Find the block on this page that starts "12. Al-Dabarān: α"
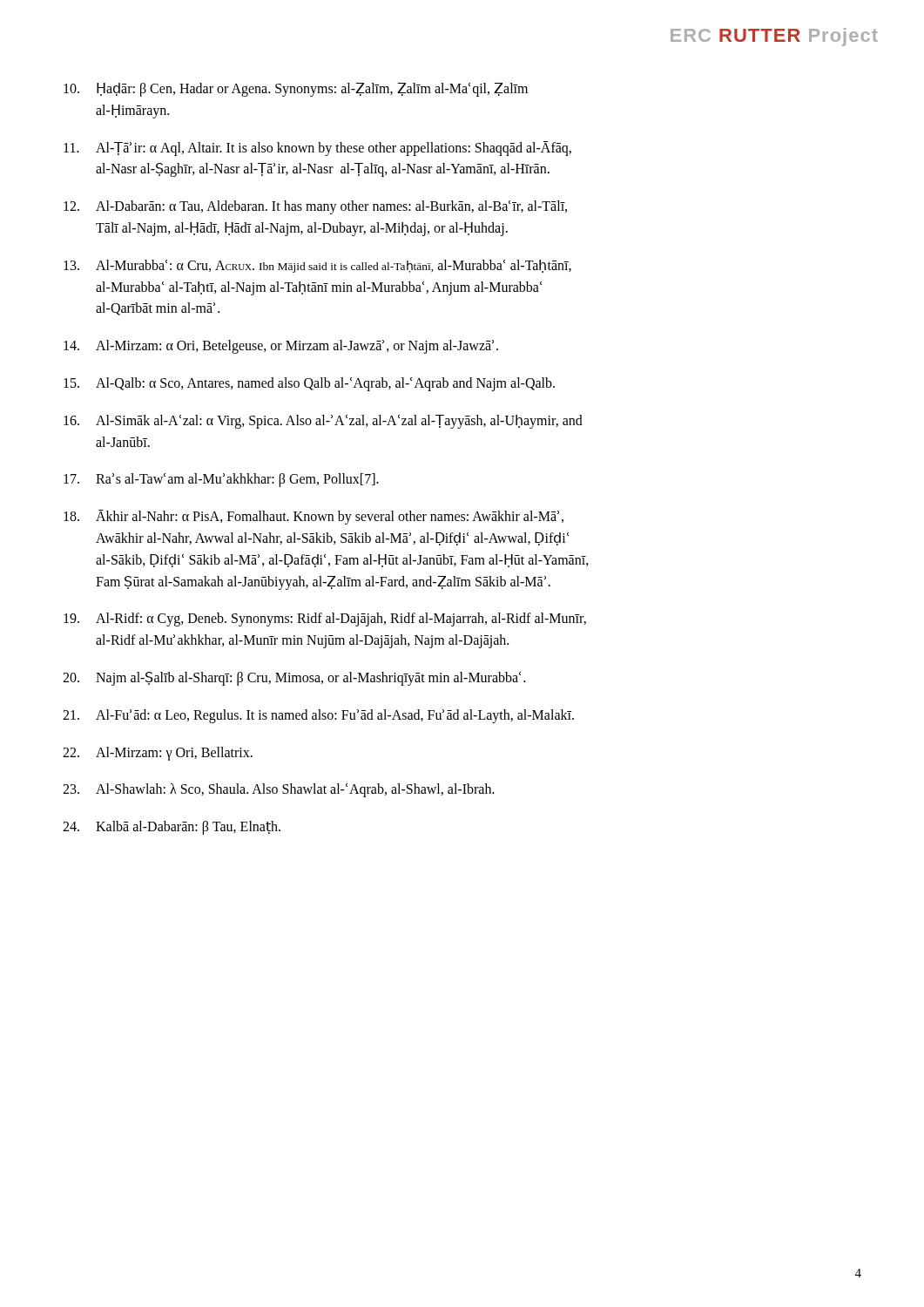The image size is (924, 1307). tap(315, 218)
